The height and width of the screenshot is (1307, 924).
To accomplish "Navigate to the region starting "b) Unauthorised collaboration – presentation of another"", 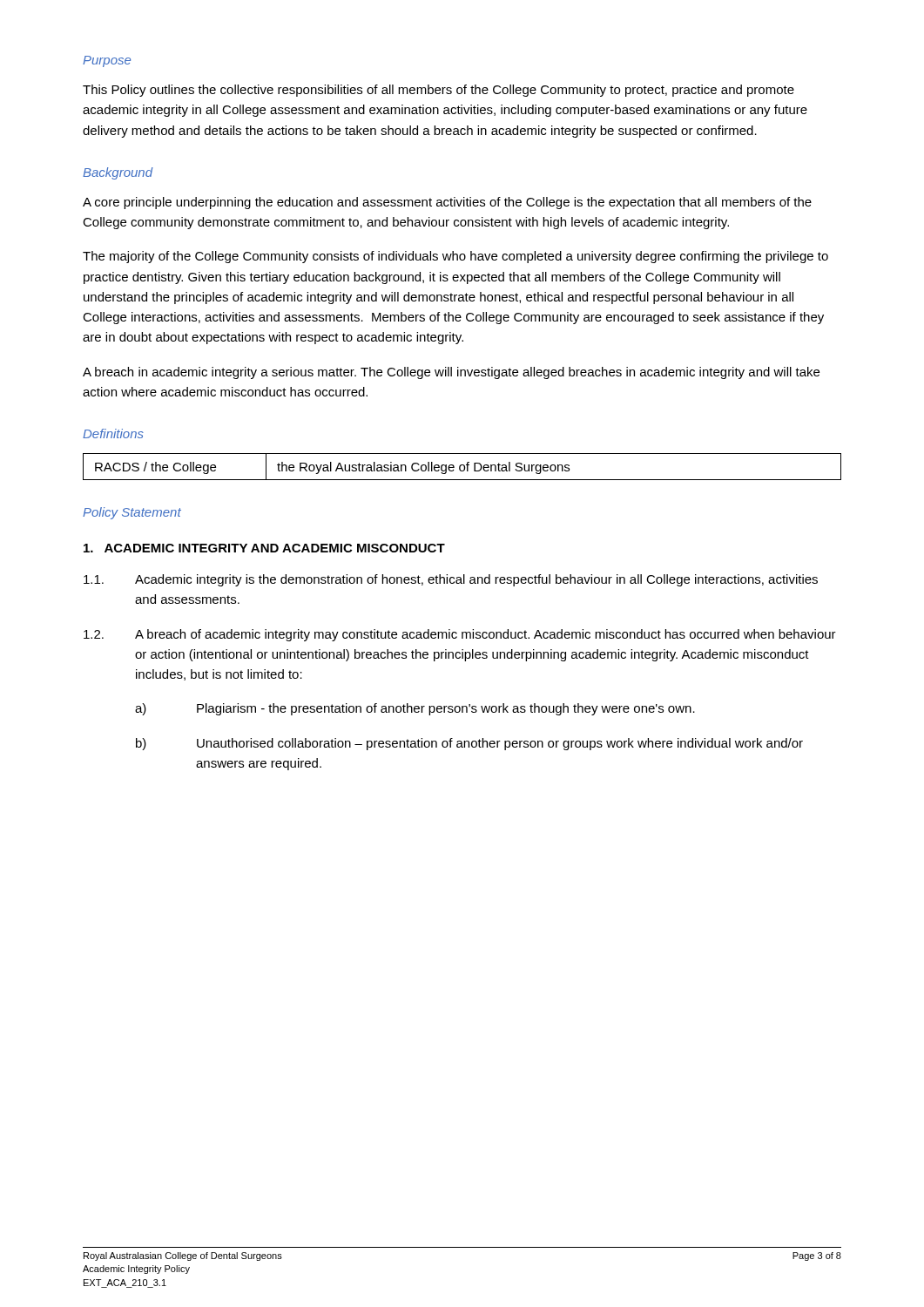I will 488,753.
